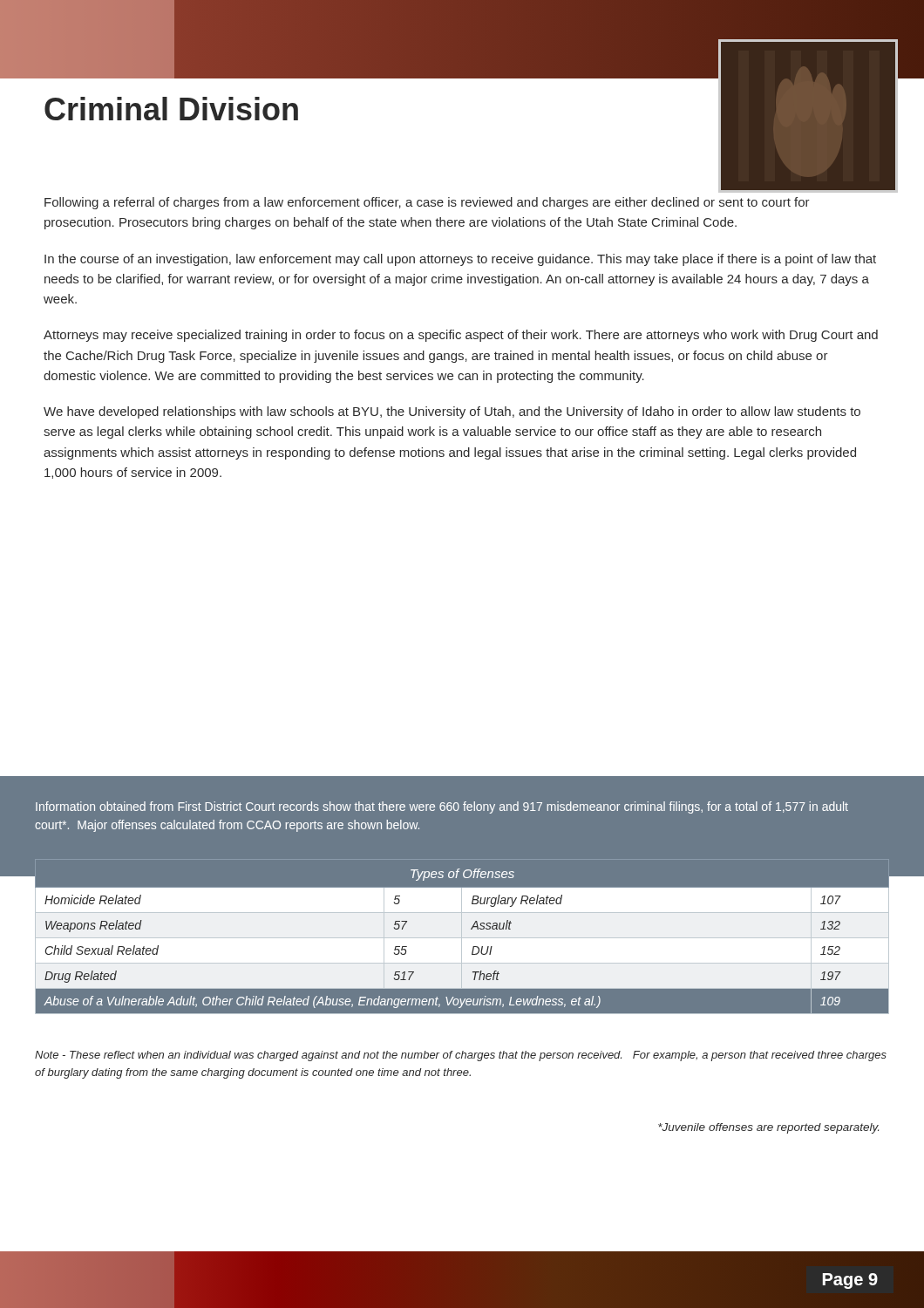Image resolution: width=924 pixels, height=1308 pixels.
Task: Locate the block of text that opens with "We have developed relationships with law schools"
Action: (452, 442)
